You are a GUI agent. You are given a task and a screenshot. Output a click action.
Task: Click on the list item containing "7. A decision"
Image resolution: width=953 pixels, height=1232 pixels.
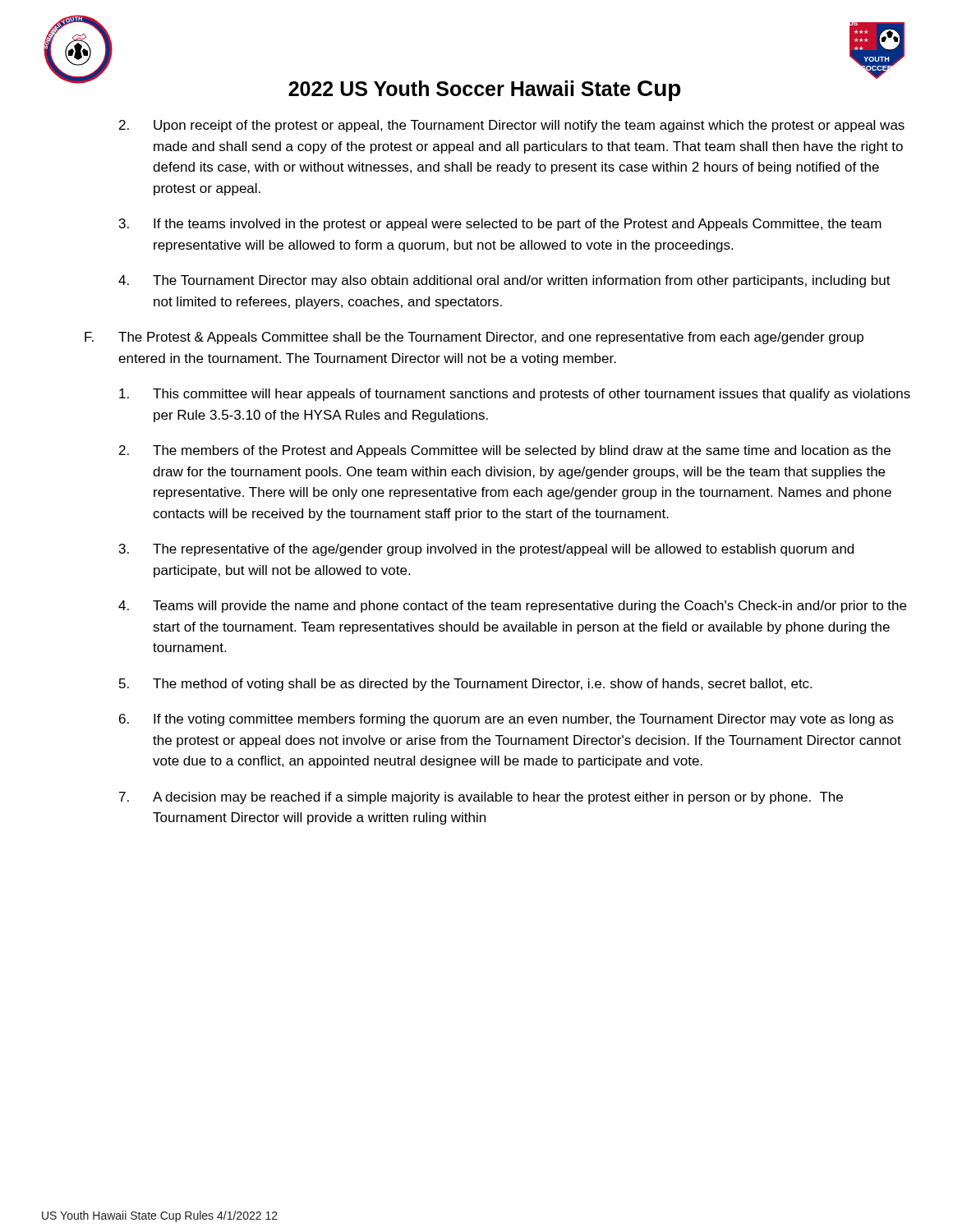[x=515, y=807]
